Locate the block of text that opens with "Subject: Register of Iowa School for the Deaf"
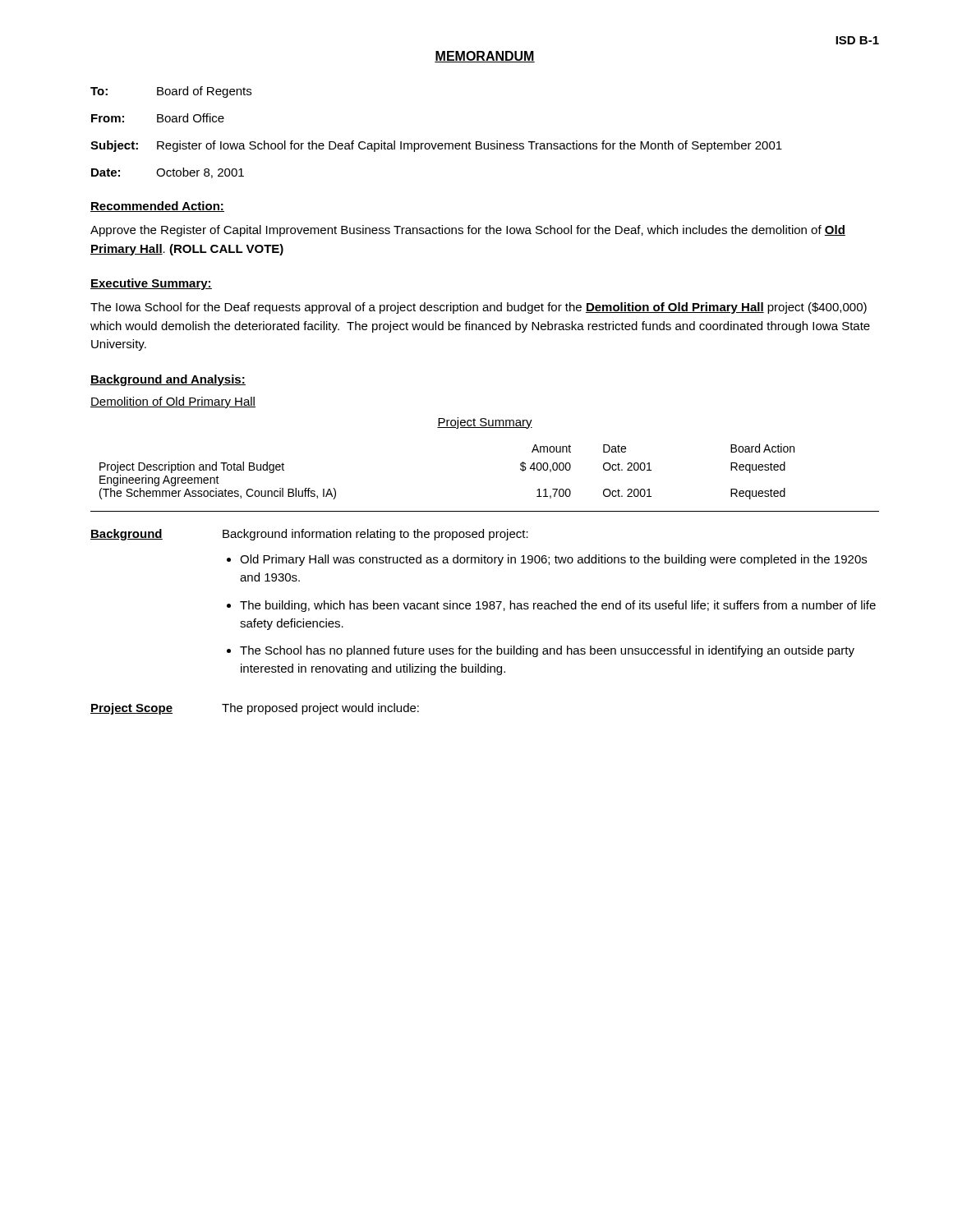The image size is (953, 1232). click(x=485, y=145)
